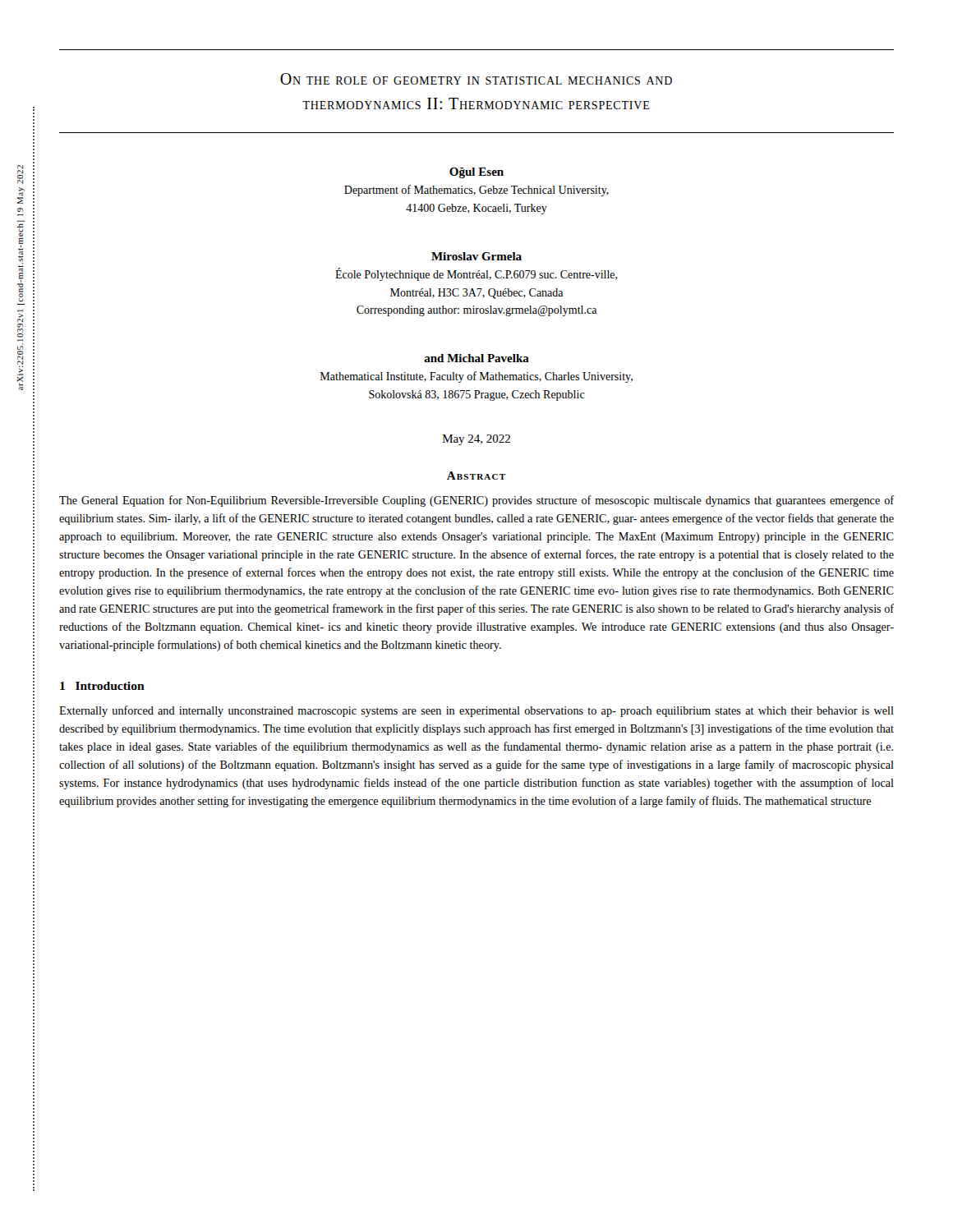Screen dimensions: 1232x953
Task: Point to the block beginning "Oğul Esen Department of Mathematics, Gebze Technical University,"
Action: (x=476, y=190)
